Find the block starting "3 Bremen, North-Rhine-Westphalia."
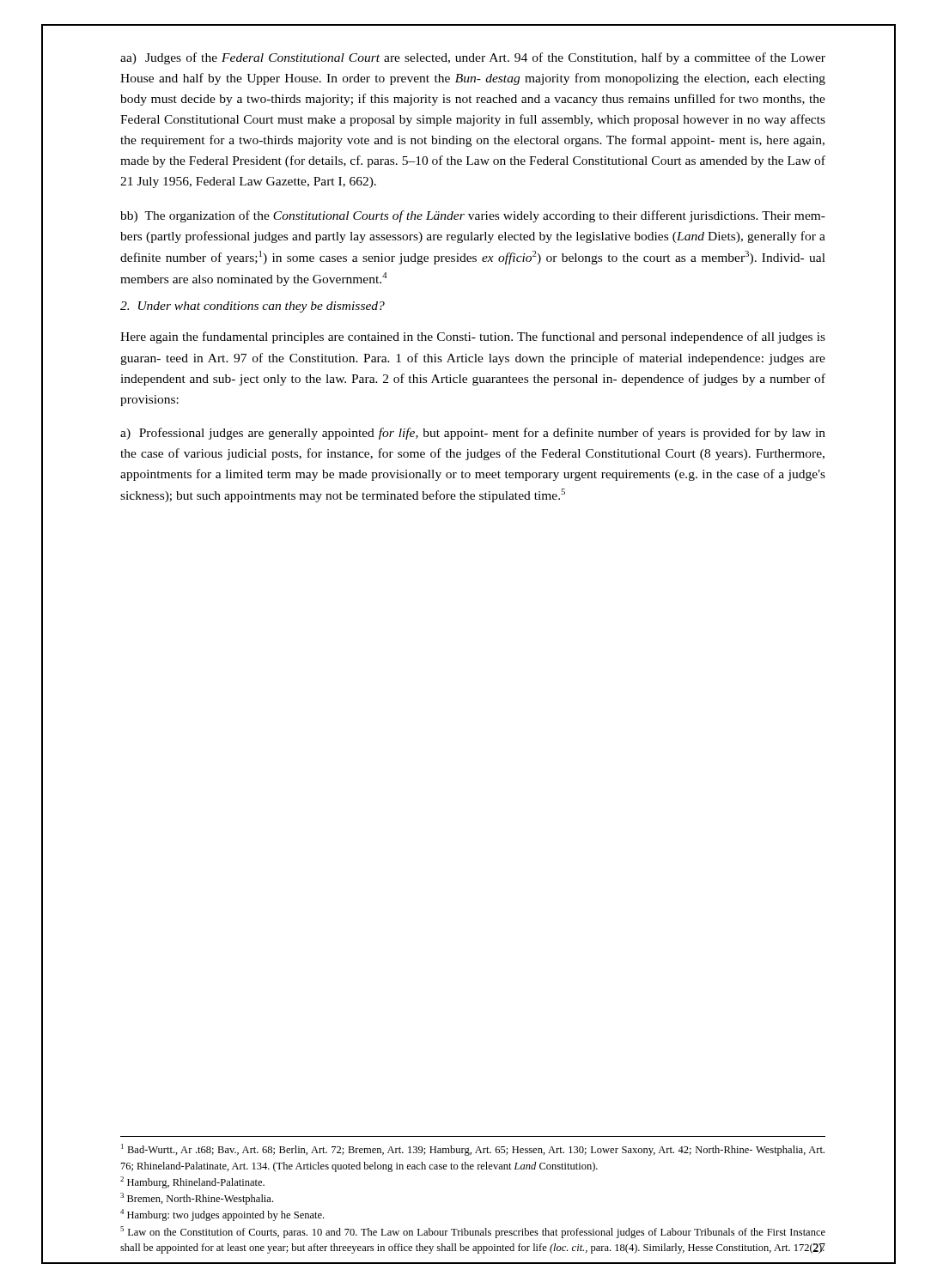Viewport: 937px width, 1288px height. [x=197, y=1198]
